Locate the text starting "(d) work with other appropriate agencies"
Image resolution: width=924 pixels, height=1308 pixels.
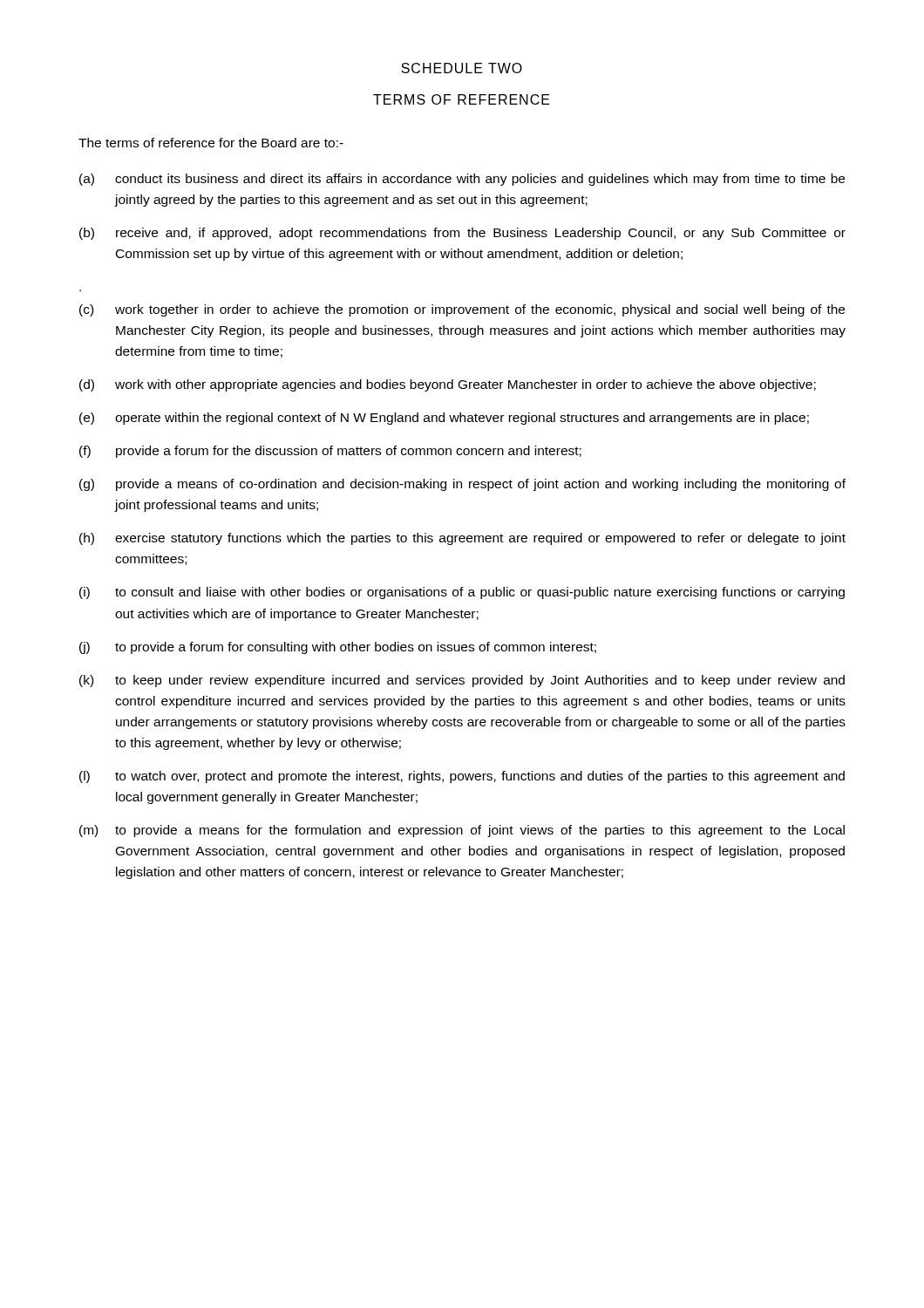[x=462, y=385]
